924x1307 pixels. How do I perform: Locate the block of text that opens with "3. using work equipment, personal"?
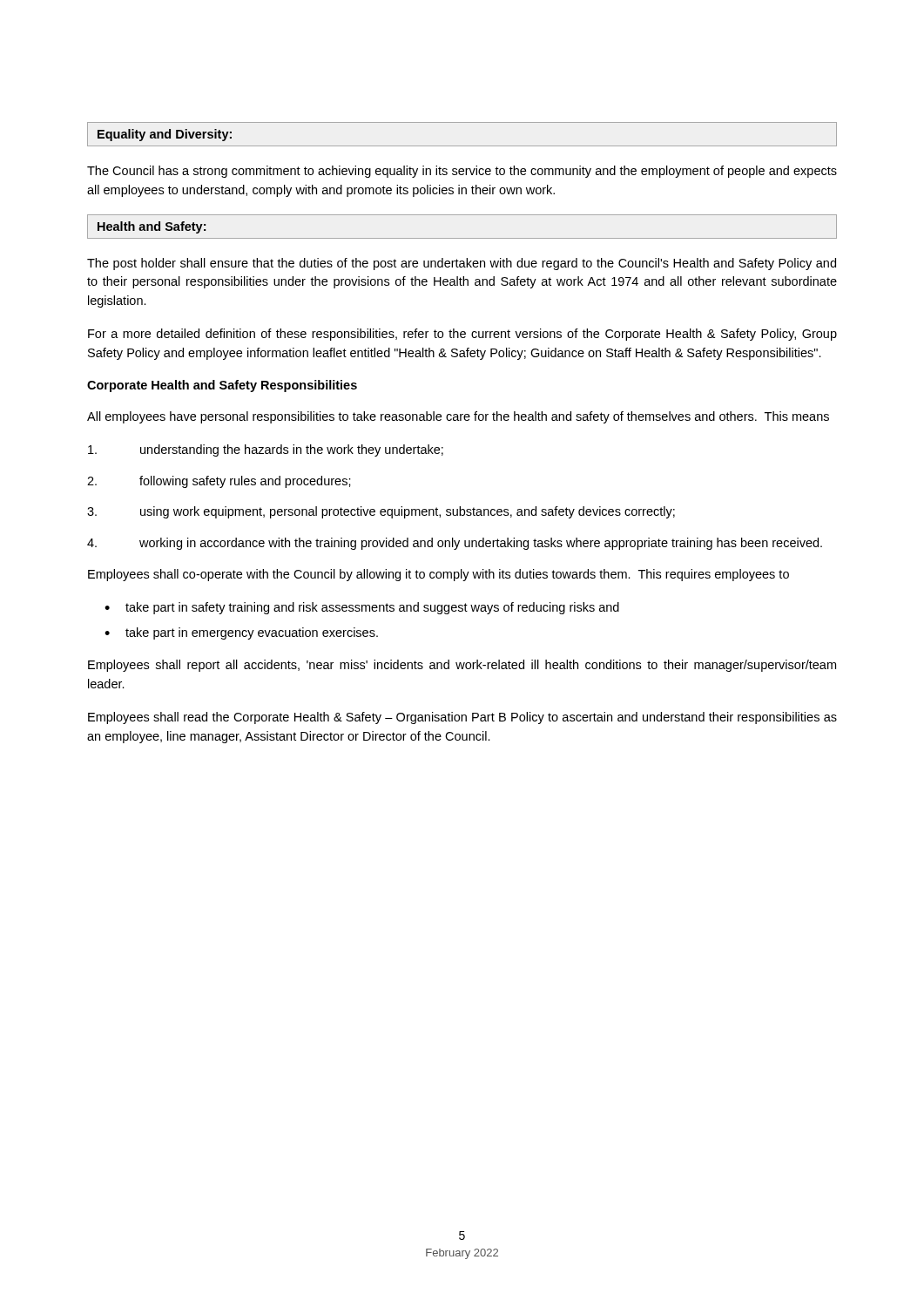tap(462, 512)
